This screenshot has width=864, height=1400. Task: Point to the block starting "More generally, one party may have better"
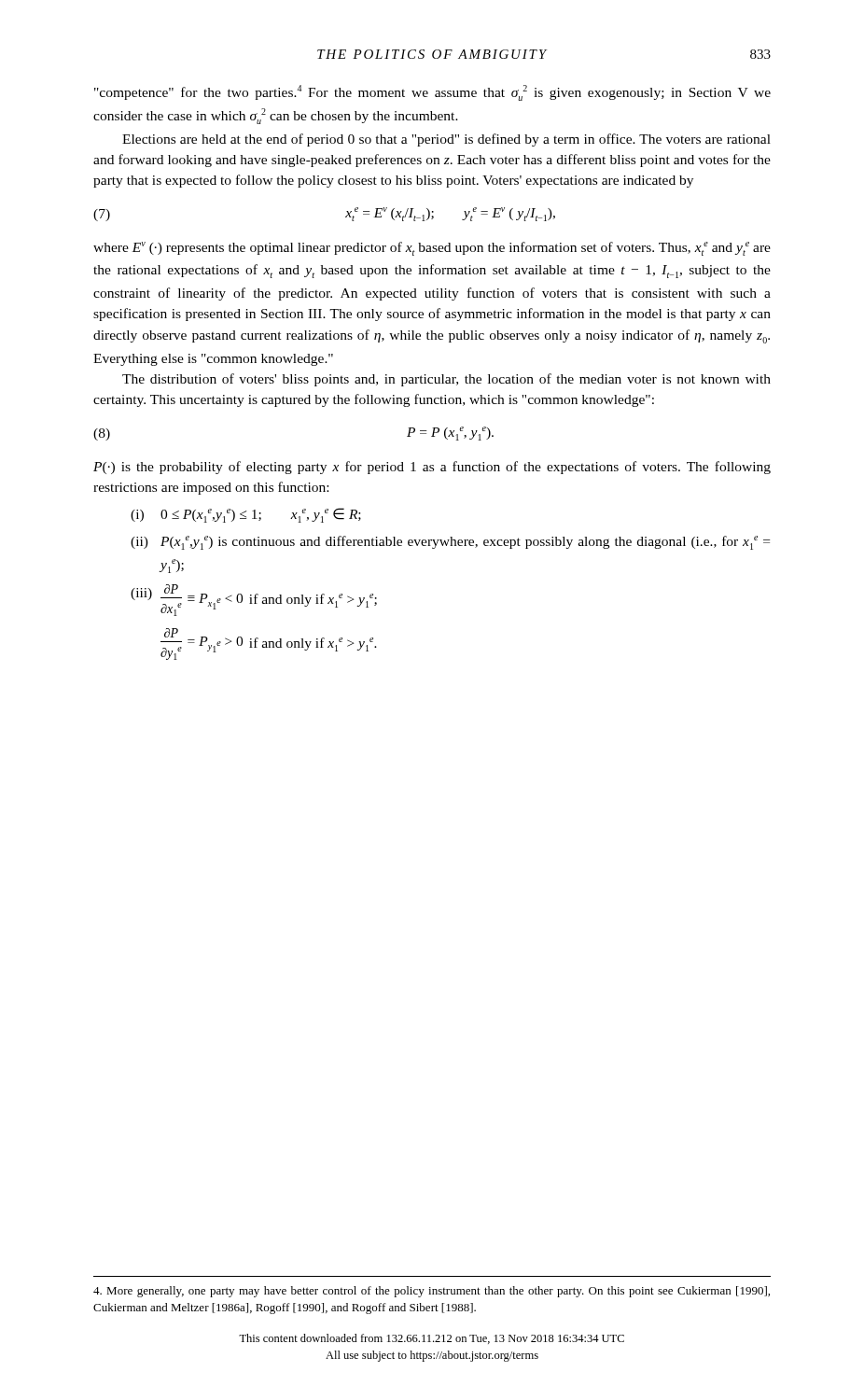[432, 1299]
